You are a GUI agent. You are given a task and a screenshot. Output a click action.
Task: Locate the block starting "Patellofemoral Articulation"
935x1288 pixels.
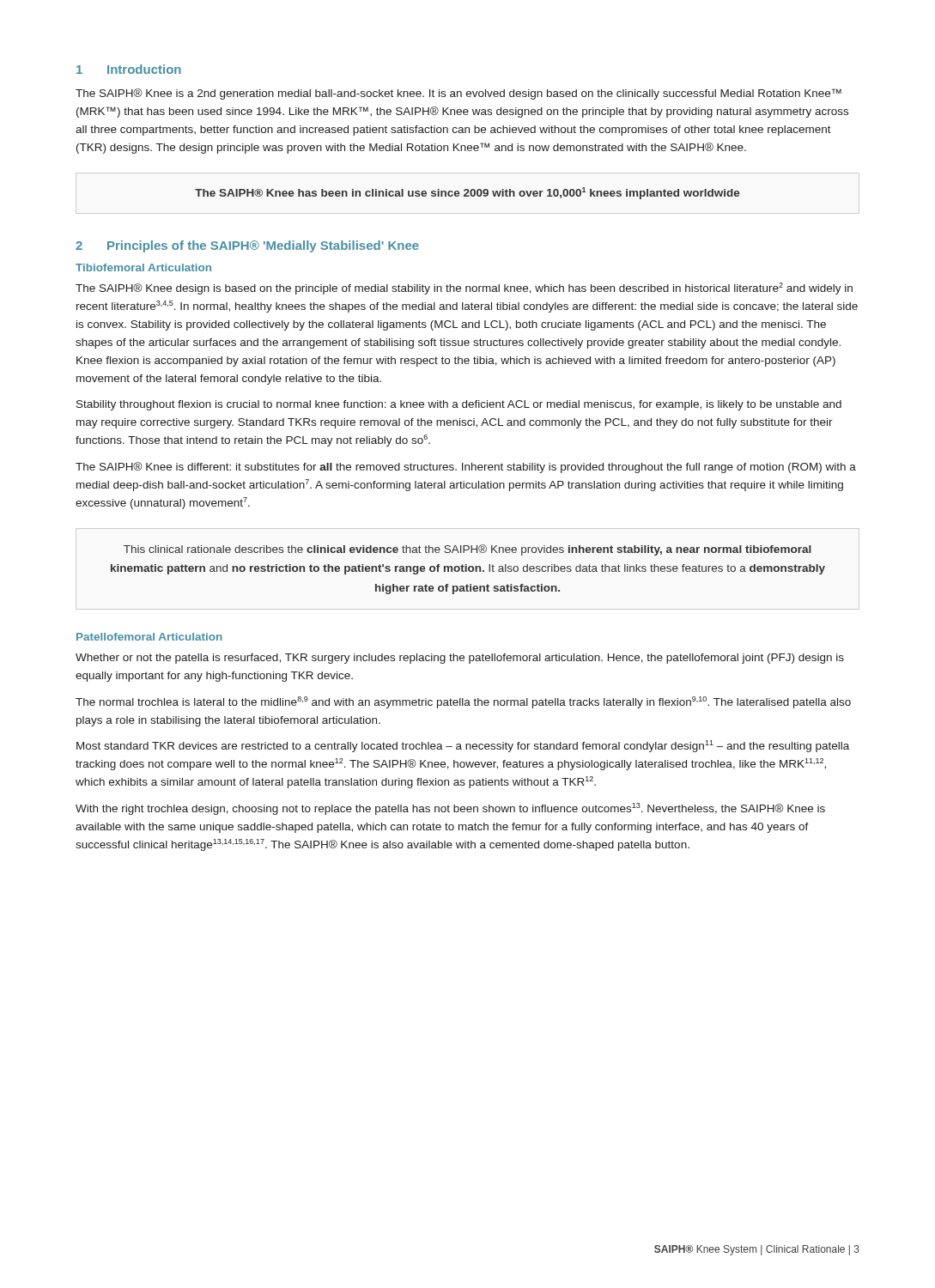tap(149, 637)
